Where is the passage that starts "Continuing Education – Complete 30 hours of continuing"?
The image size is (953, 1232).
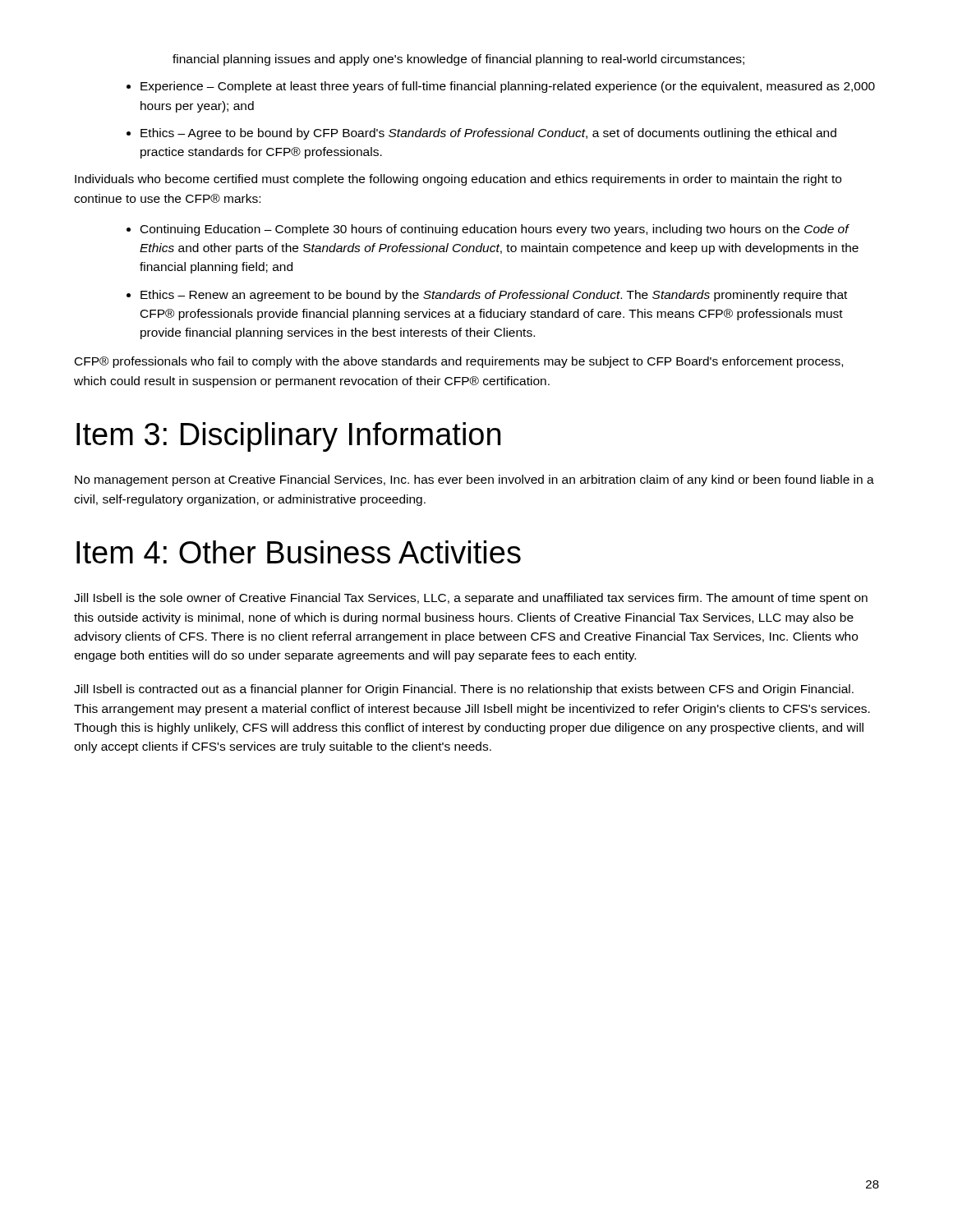tap(499, 248)
